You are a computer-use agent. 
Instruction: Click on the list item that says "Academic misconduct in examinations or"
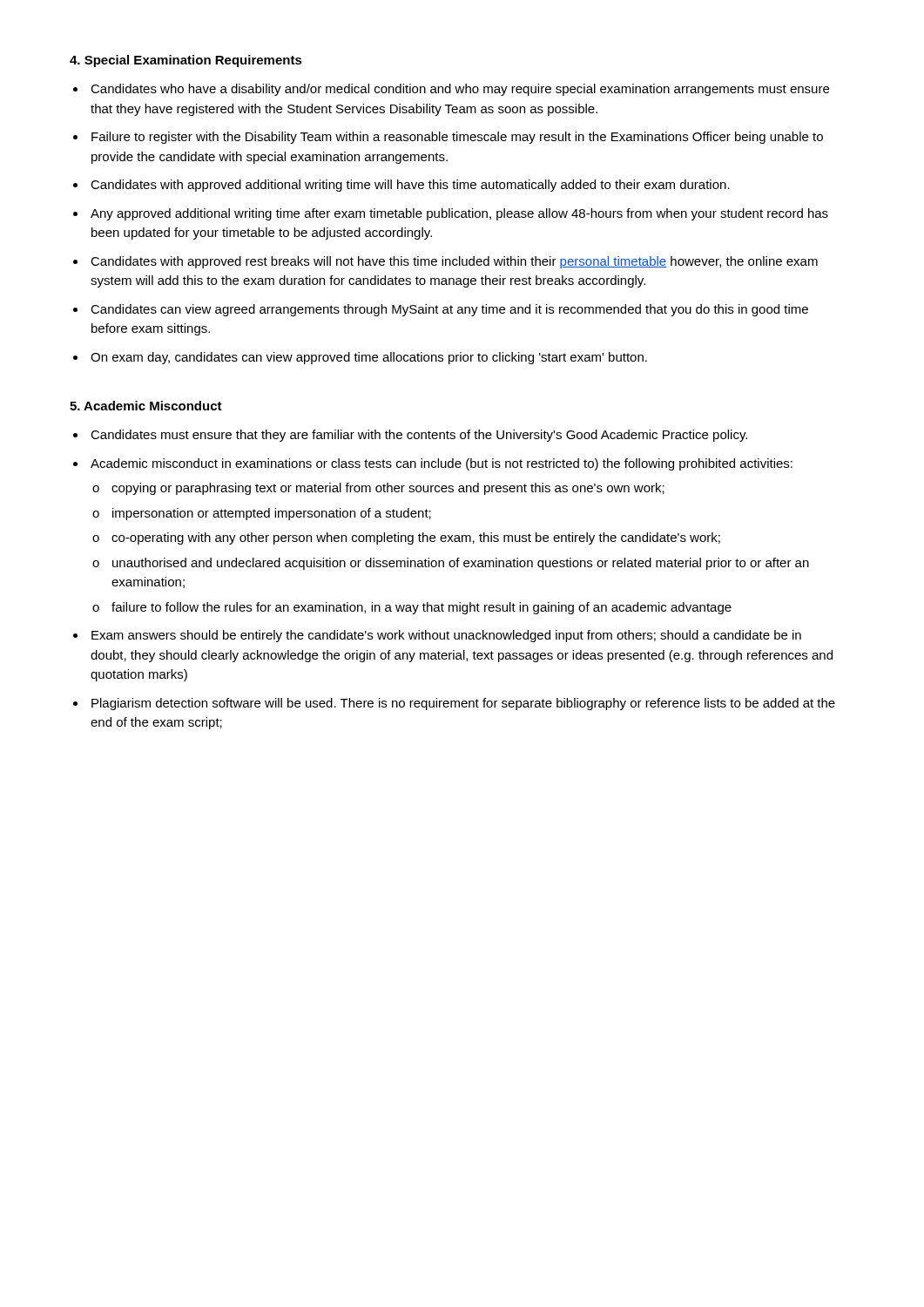464,536
